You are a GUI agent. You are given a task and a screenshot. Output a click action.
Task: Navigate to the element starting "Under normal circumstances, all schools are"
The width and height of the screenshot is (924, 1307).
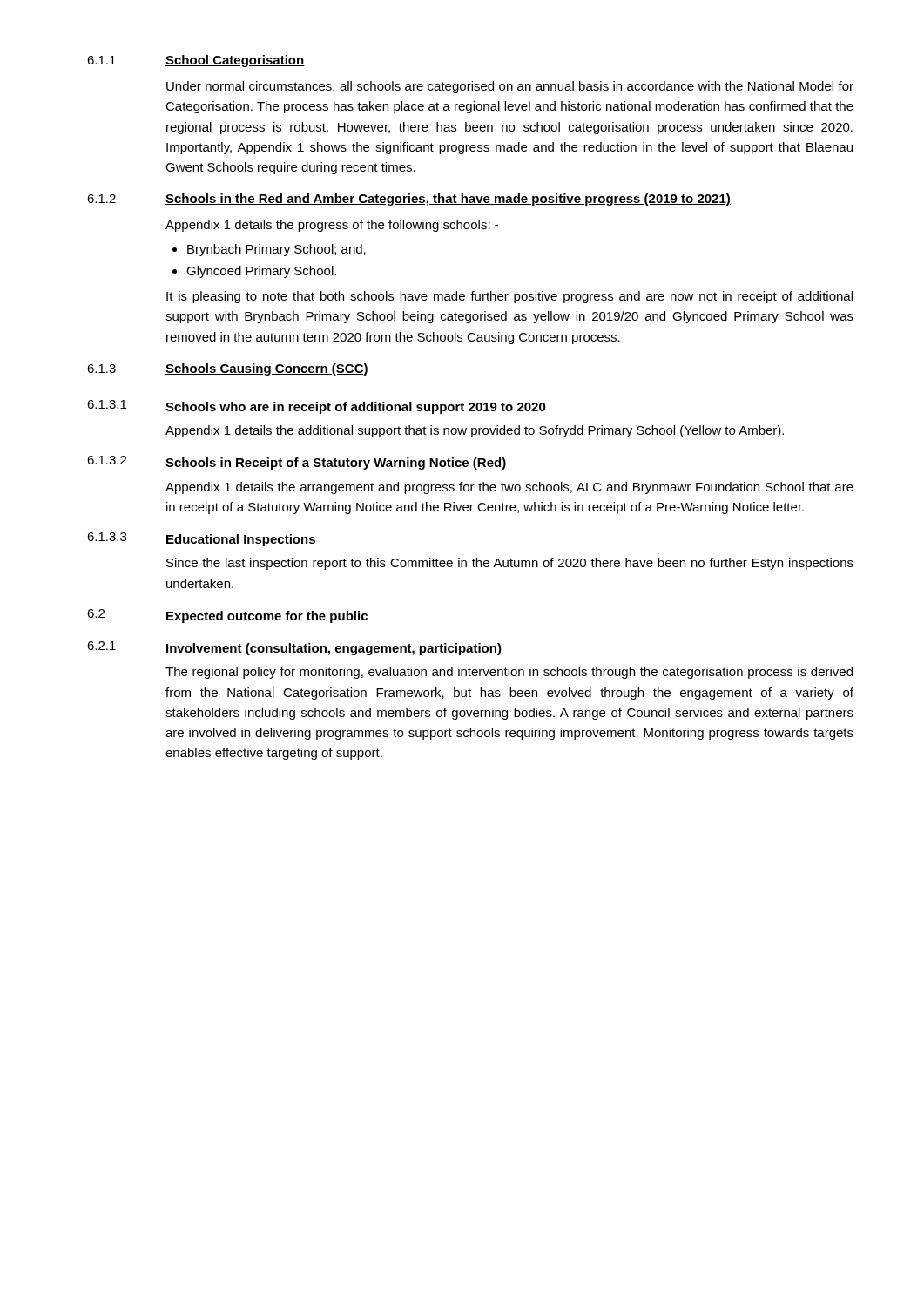(509, 126)
